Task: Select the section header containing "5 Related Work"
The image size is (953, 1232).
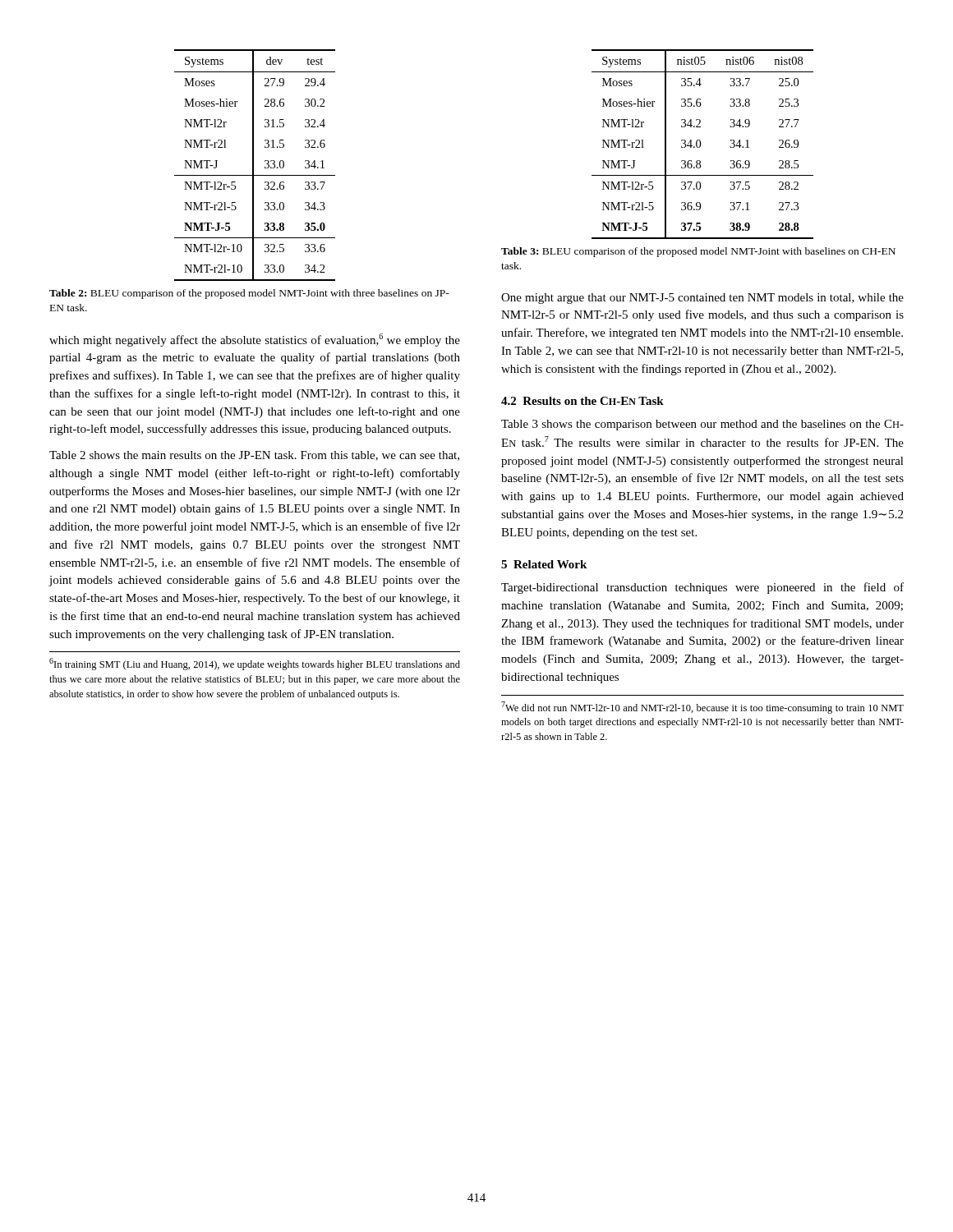Action: 544,565
